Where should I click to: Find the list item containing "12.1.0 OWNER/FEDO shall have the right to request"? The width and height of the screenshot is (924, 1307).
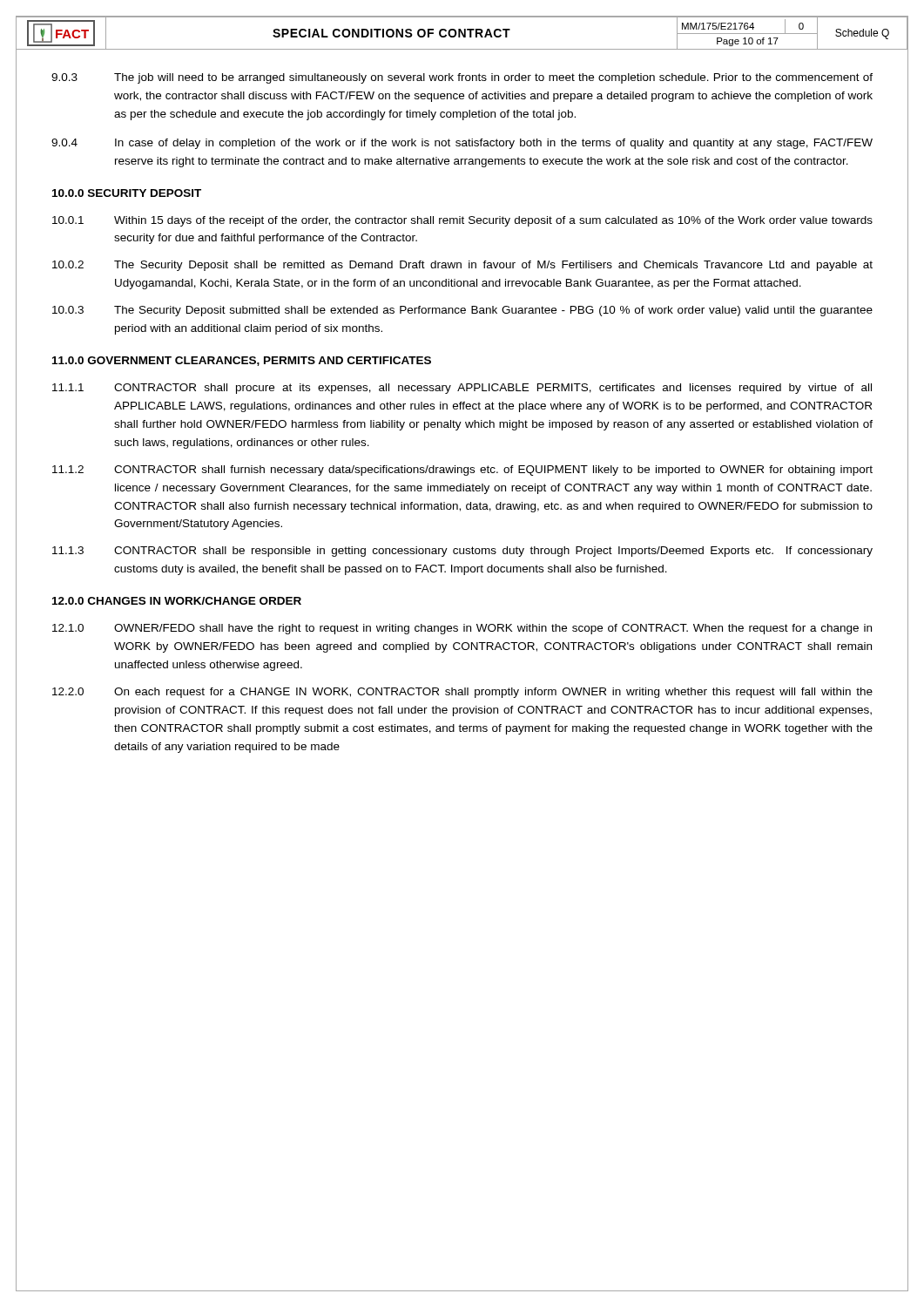coord(462,647)
